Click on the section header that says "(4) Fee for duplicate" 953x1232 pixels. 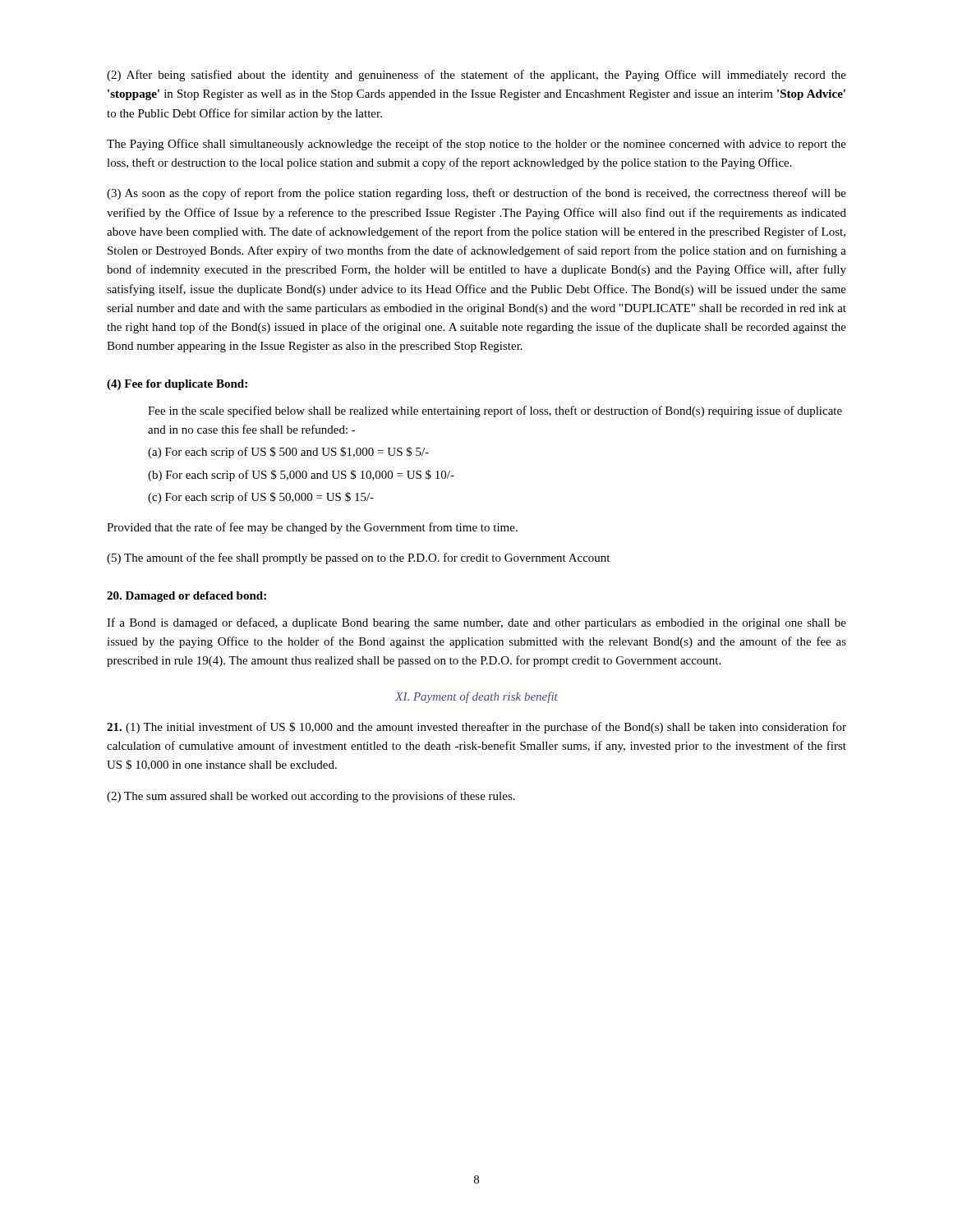[178, 383]
